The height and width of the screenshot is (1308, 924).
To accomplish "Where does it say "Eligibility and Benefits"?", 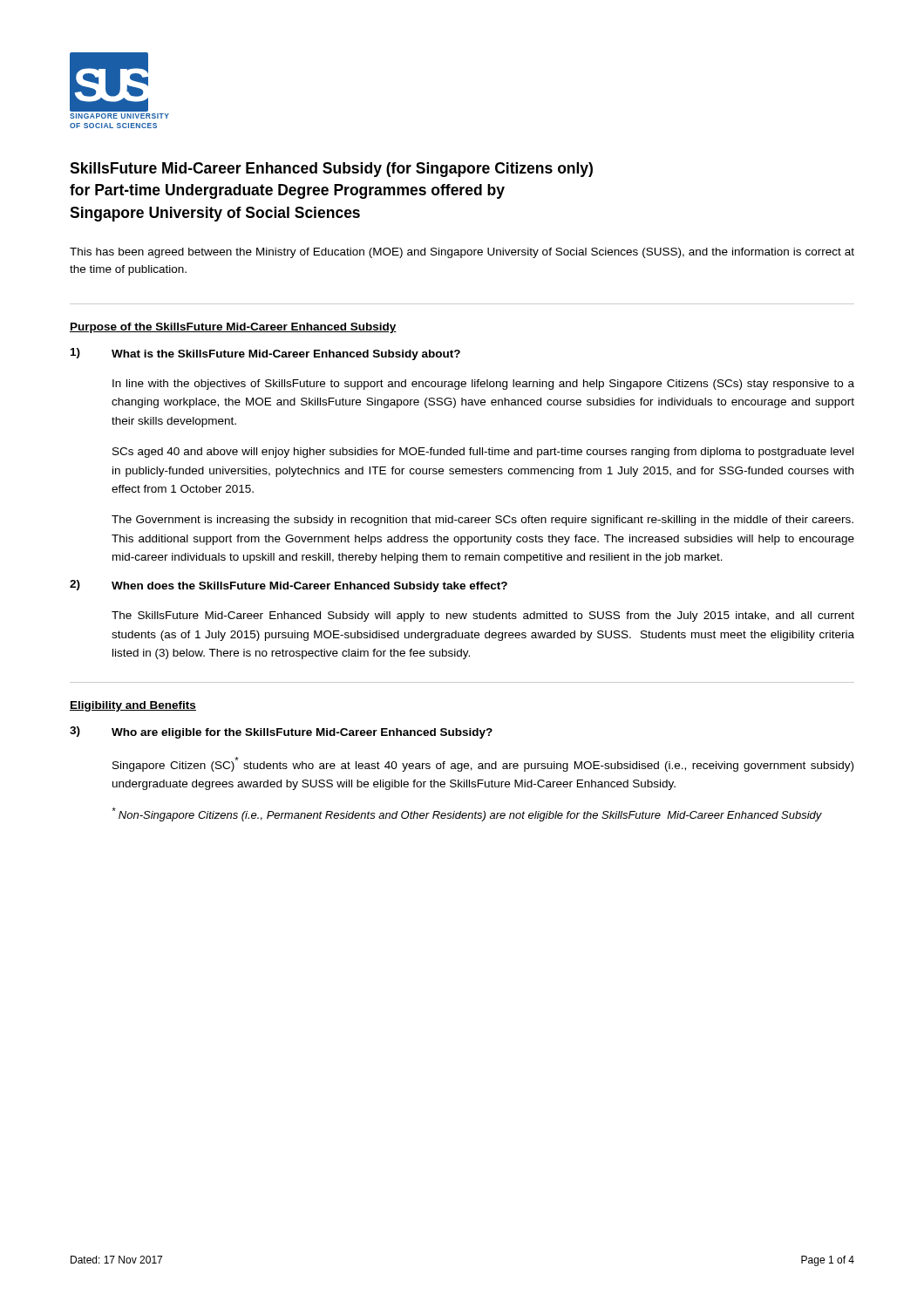I will point(133,705).
